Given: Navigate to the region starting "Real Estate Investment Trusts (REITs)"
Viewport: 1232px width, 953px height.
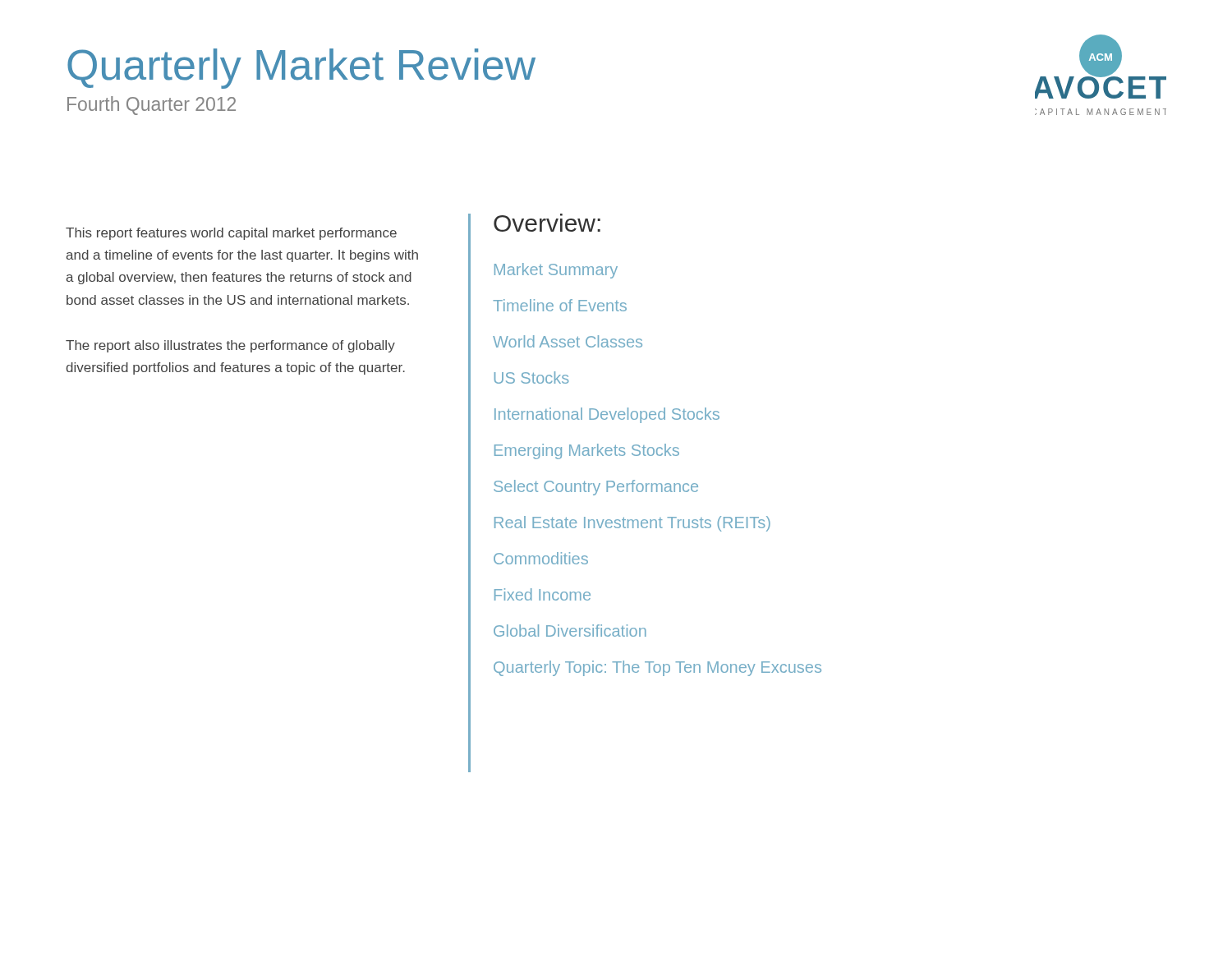Looking at the screenshot, I should click(632, 523).
